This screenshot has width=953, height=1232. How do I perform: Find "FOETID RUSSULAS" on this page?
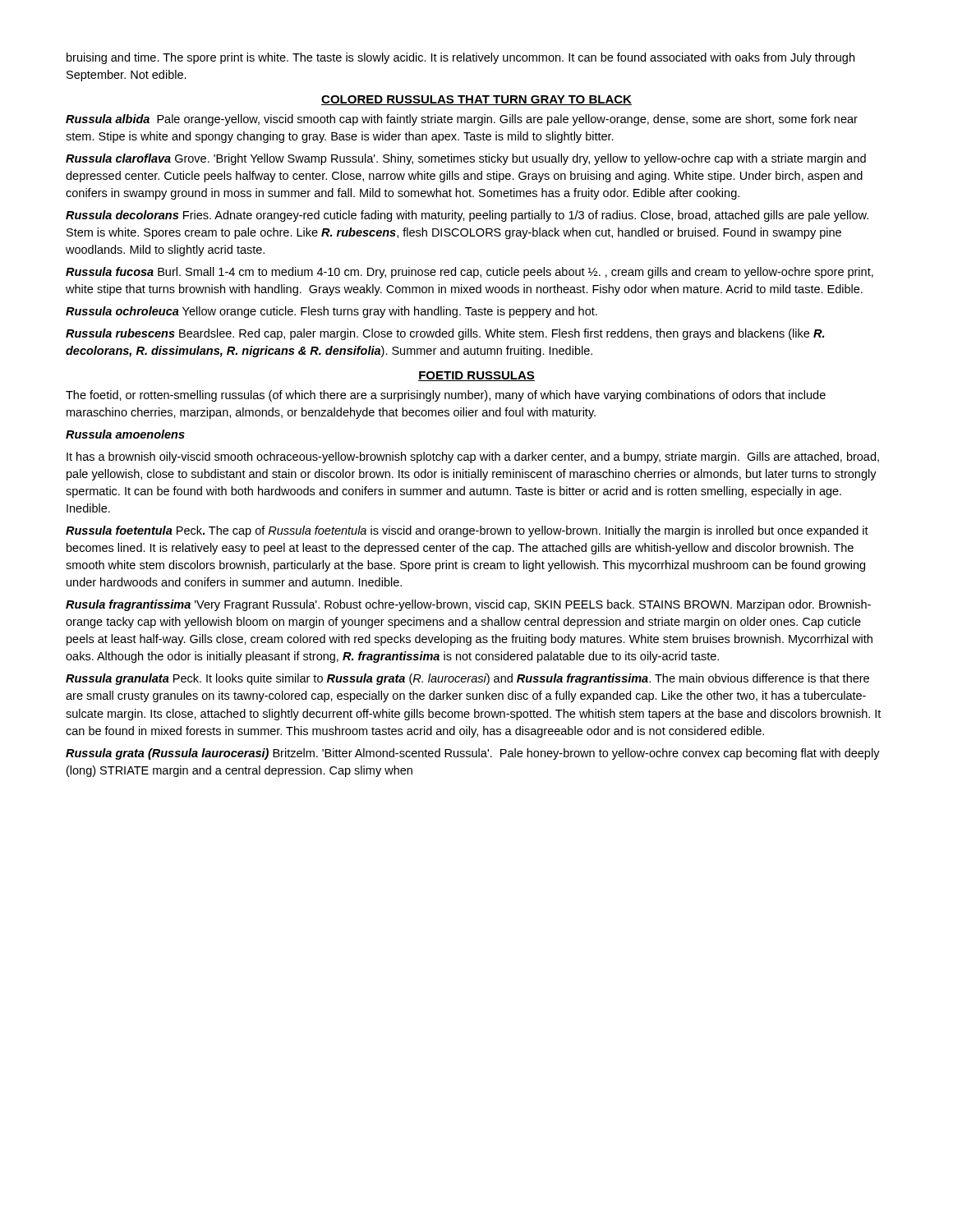[x=476, y=375]
